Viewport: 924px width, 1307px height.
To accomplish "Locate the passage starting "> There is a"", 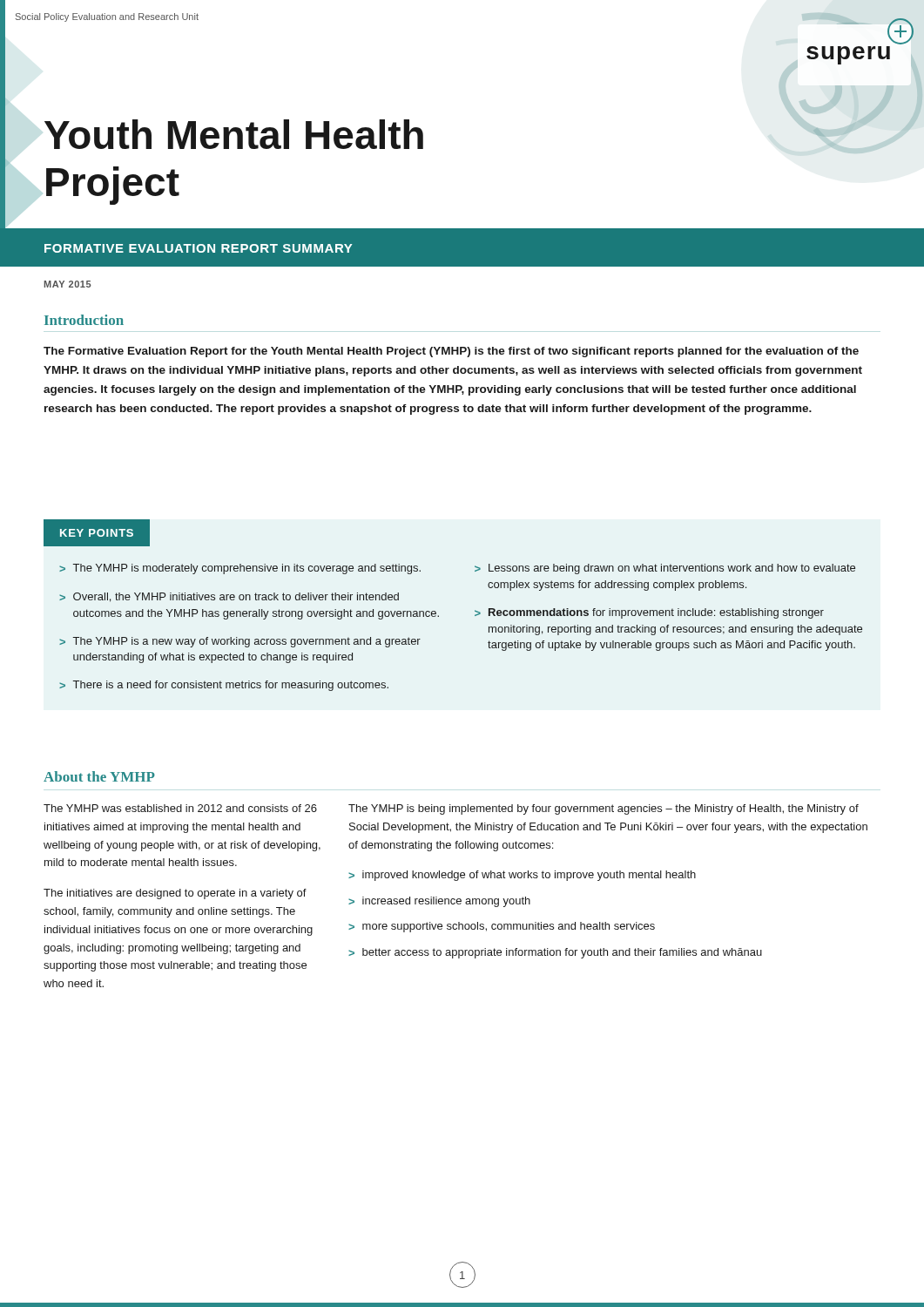I will tap(224, 686).
